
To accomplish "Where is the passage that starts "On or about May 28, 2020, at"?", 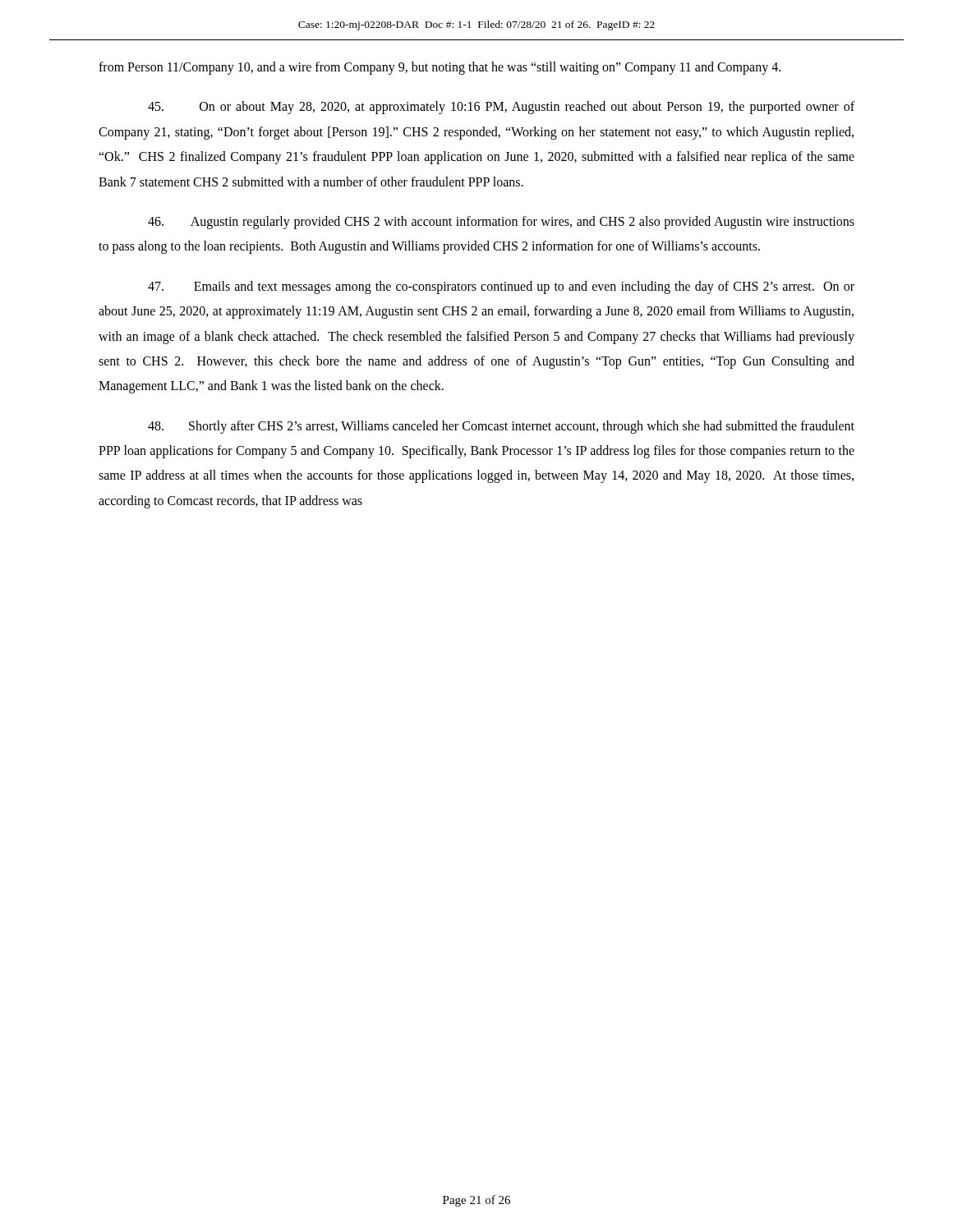I will point(476,144).
